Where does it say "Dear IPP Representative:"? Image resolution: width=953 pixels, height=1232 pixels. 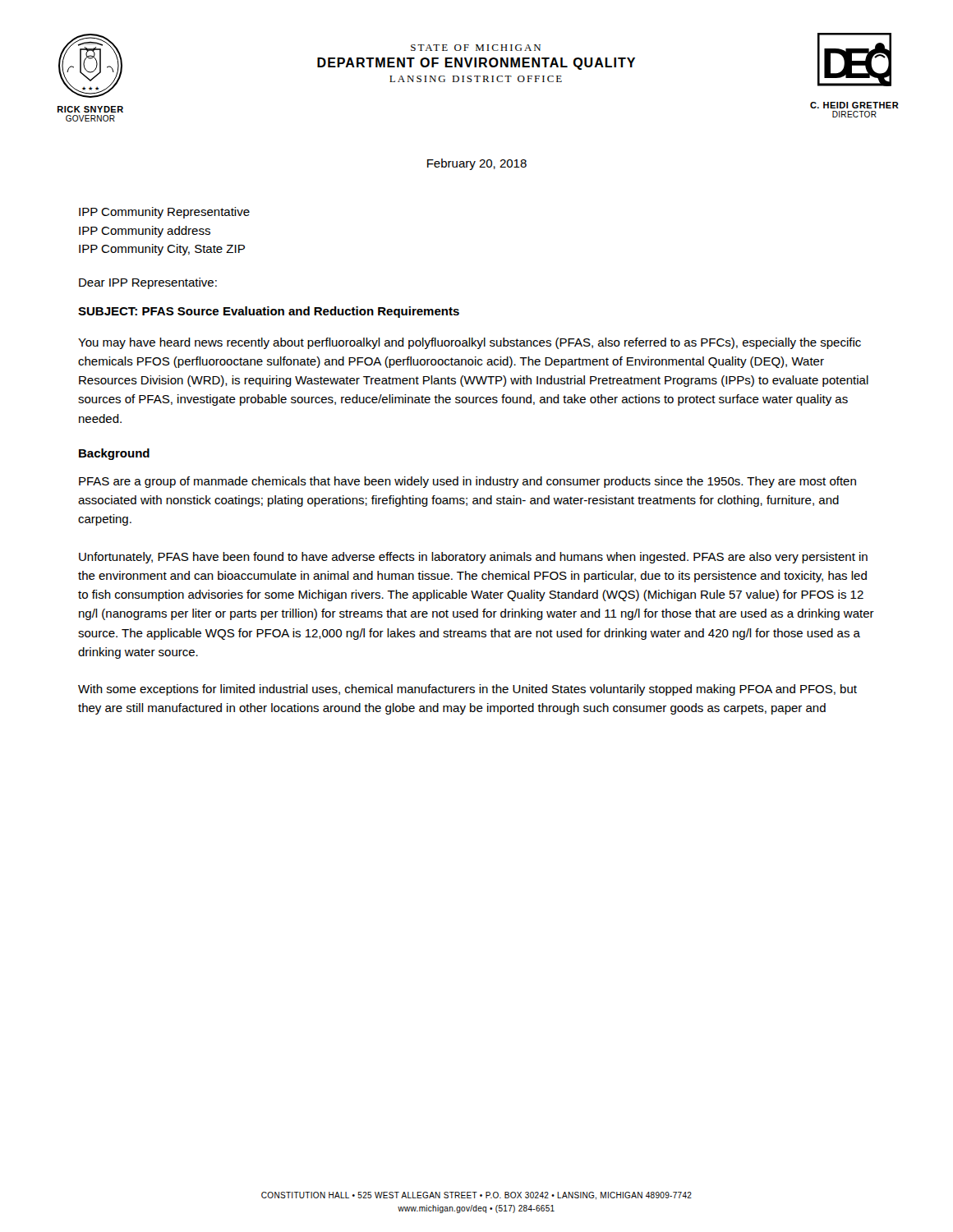pyautogui.click(x=148, y=282)
